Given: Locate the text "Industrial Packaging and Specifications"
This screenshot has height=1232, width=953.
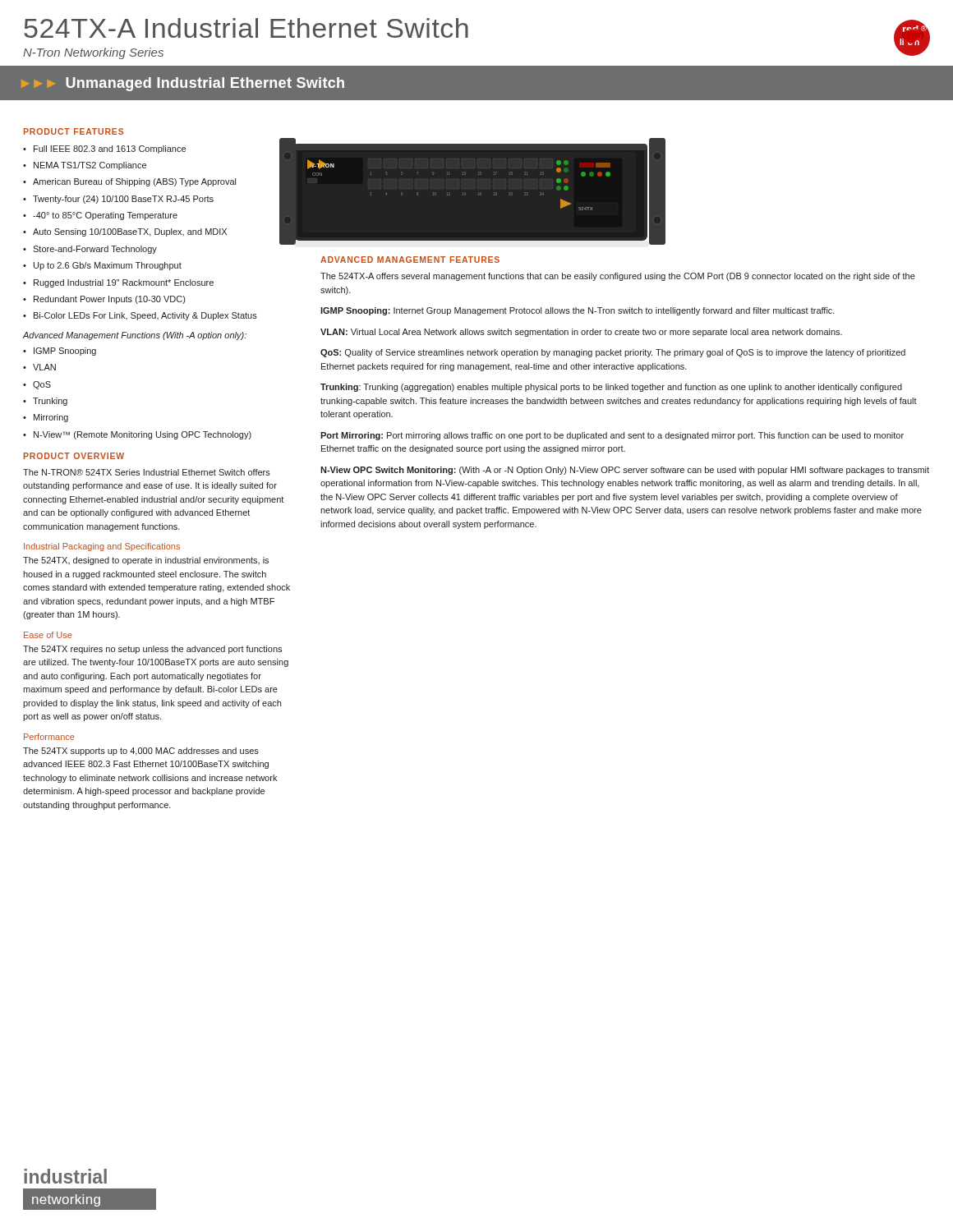Looking at the screenshot, I should click(157, 546).
